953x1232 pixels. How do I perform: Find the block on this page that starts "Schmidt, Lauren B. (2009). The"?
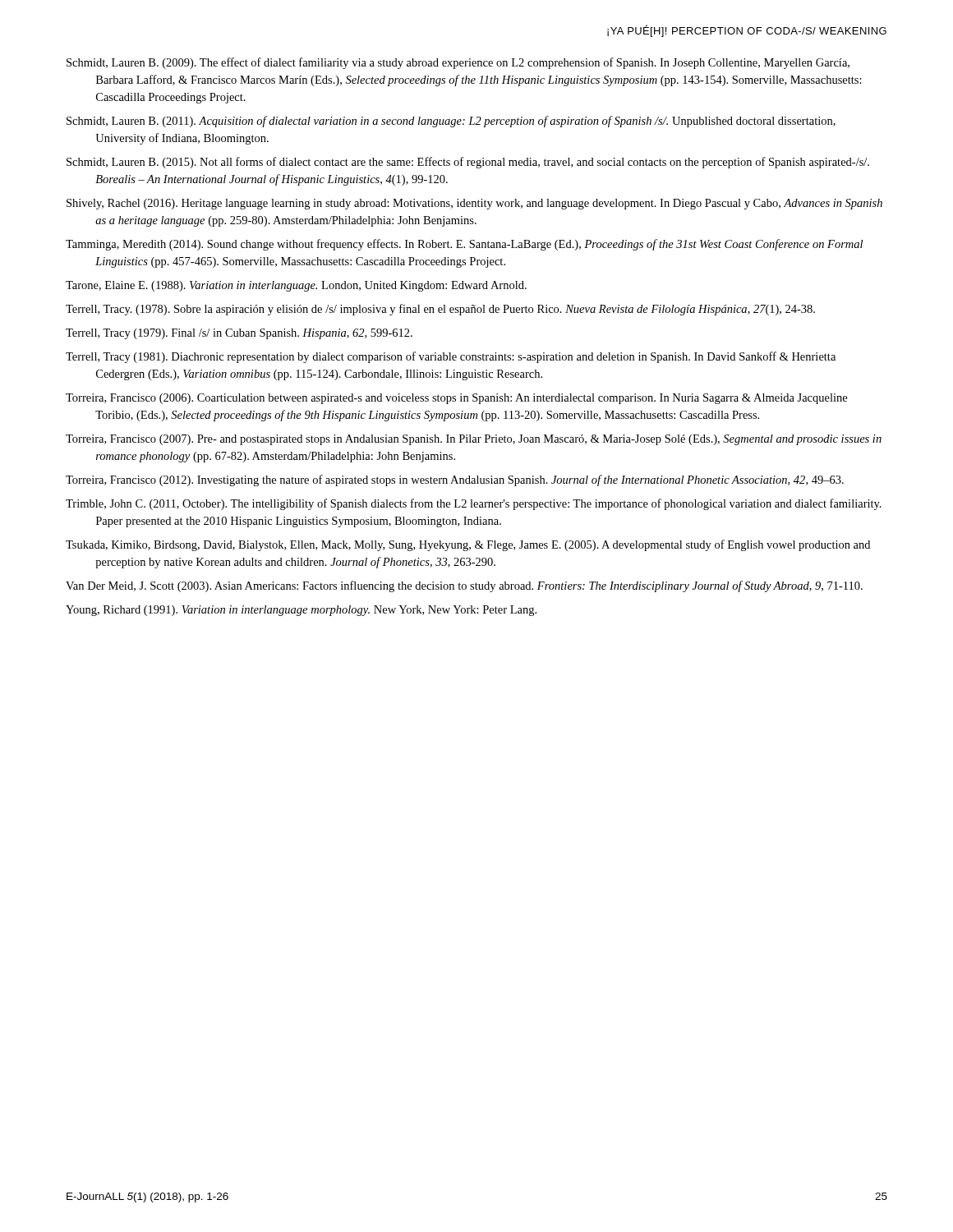pyautogui.click(x=464, y=80)
